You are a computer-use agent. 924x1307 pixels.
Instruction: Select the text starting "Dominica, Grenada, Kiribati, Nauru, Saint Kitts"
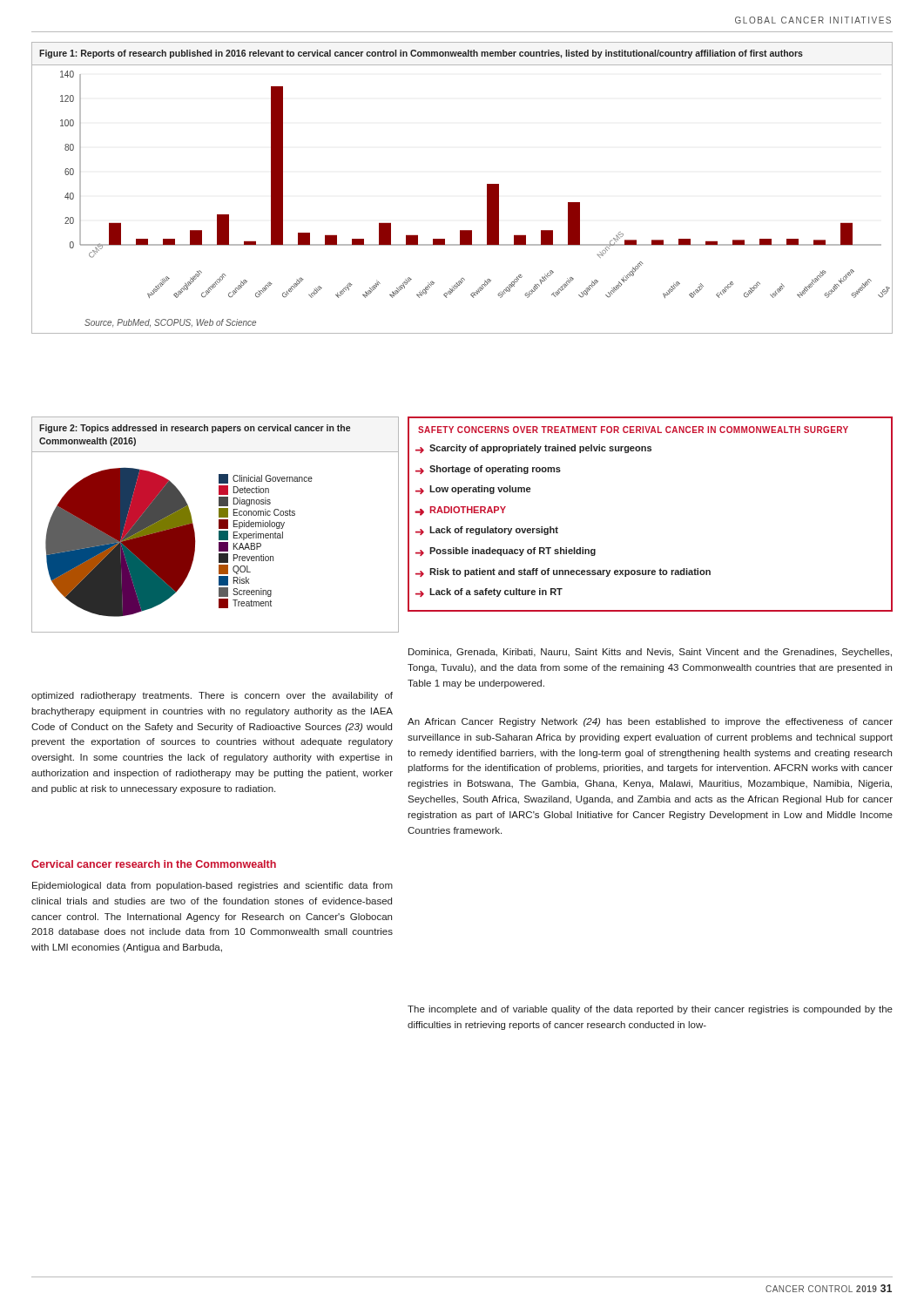pos(650,667)
